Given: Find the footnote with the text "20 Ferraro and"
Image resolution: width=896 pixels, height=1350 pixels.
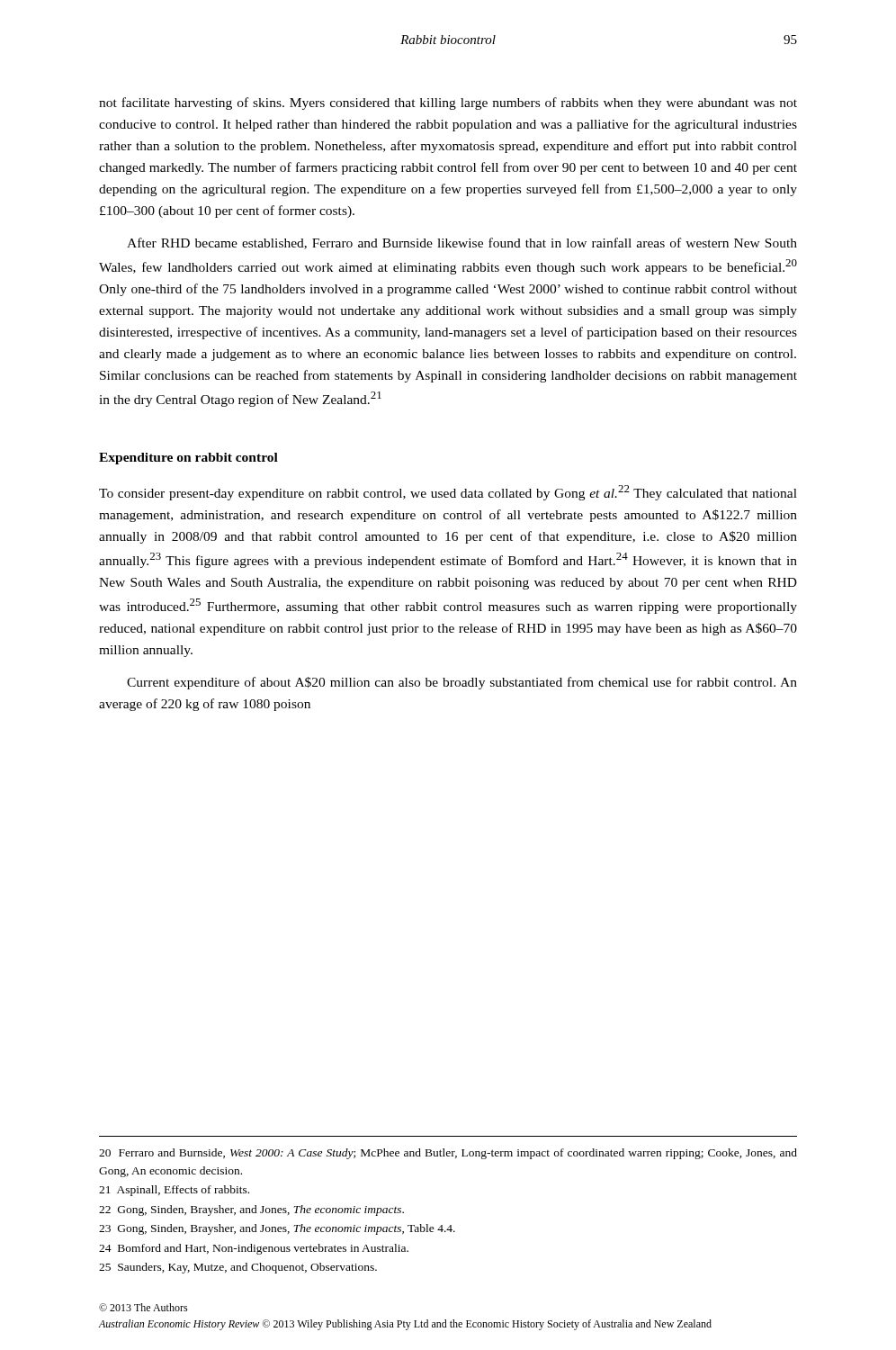Looking at the screenshot, I should [x=448, y=1161].
